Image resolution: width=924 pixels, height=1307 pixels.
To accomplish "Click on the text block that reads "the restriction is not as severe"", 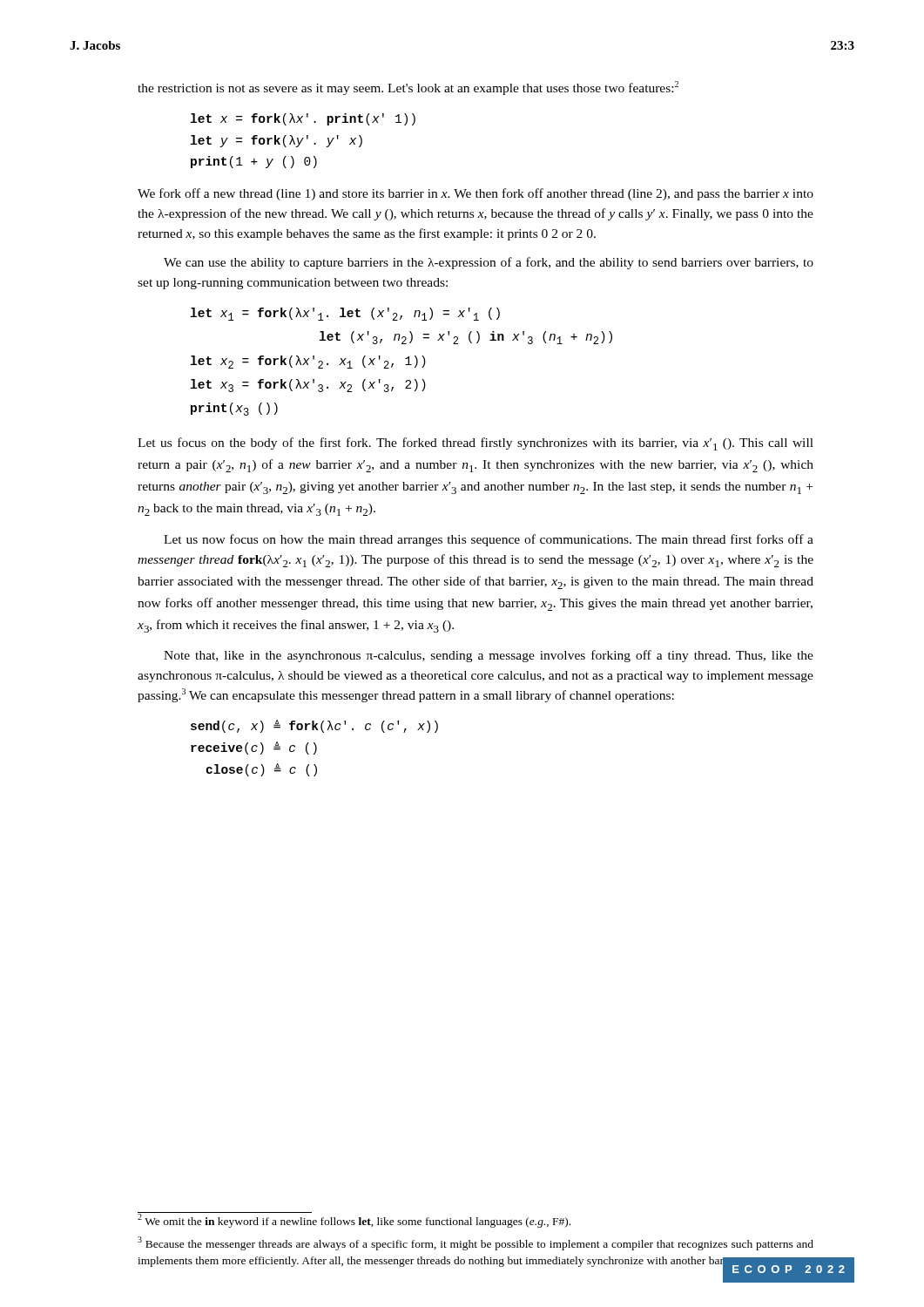I will coord(475,88).
